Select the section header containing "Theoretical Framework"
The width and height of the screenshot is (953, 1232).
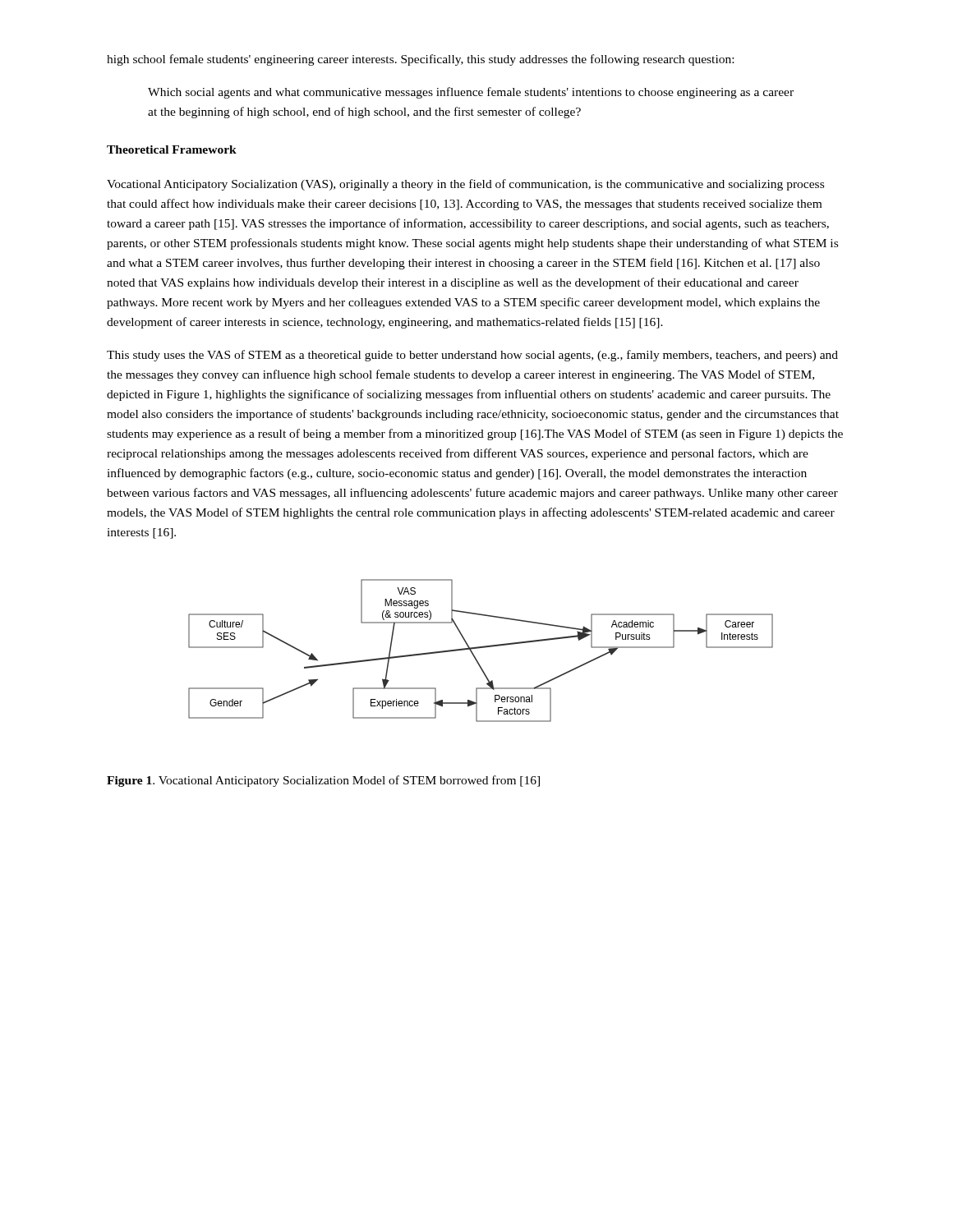coord(172,149)
